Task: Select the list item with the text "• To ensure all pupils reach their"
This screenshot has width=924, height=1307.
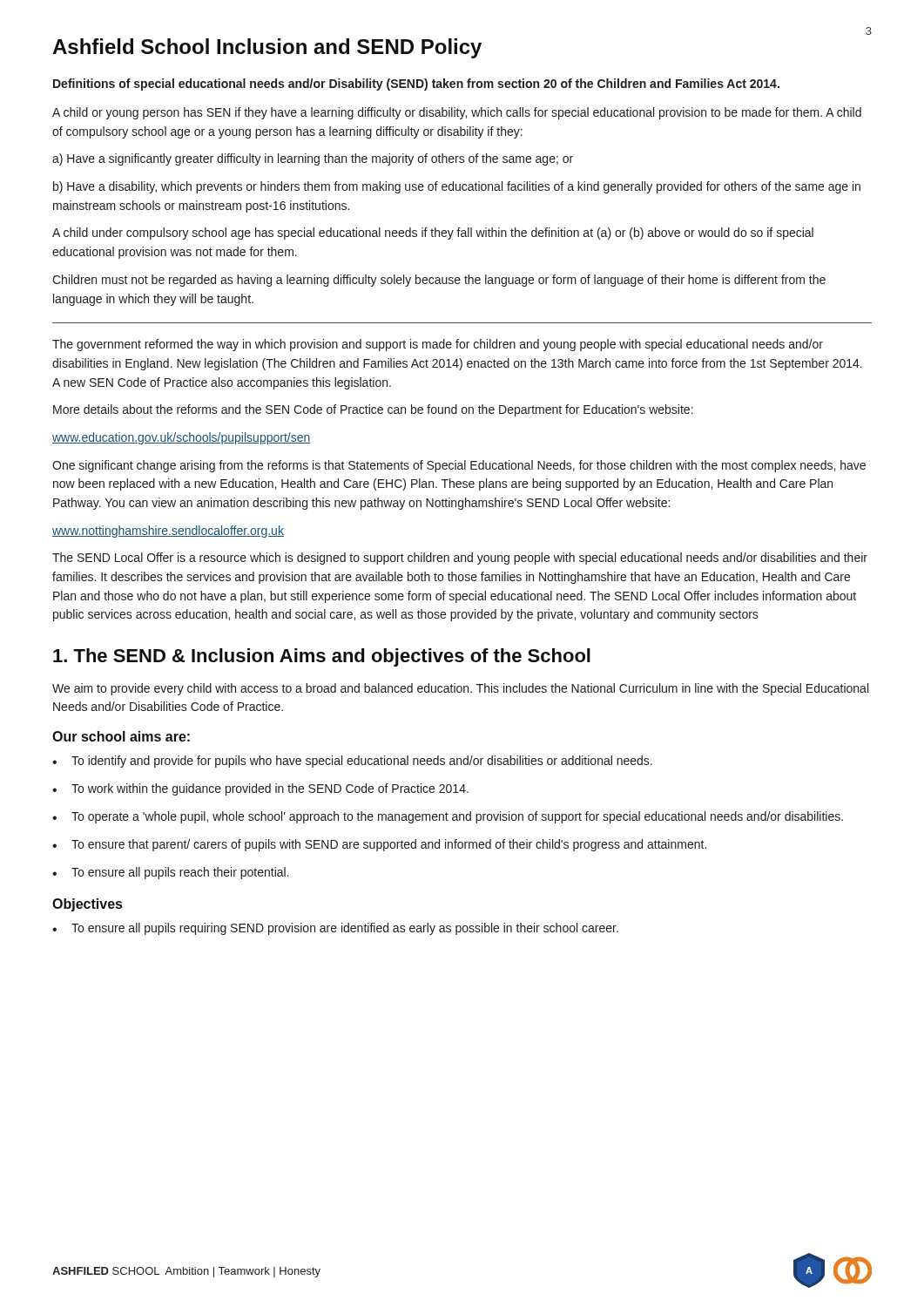Action: pyautogui.click(x=171, y=873)
